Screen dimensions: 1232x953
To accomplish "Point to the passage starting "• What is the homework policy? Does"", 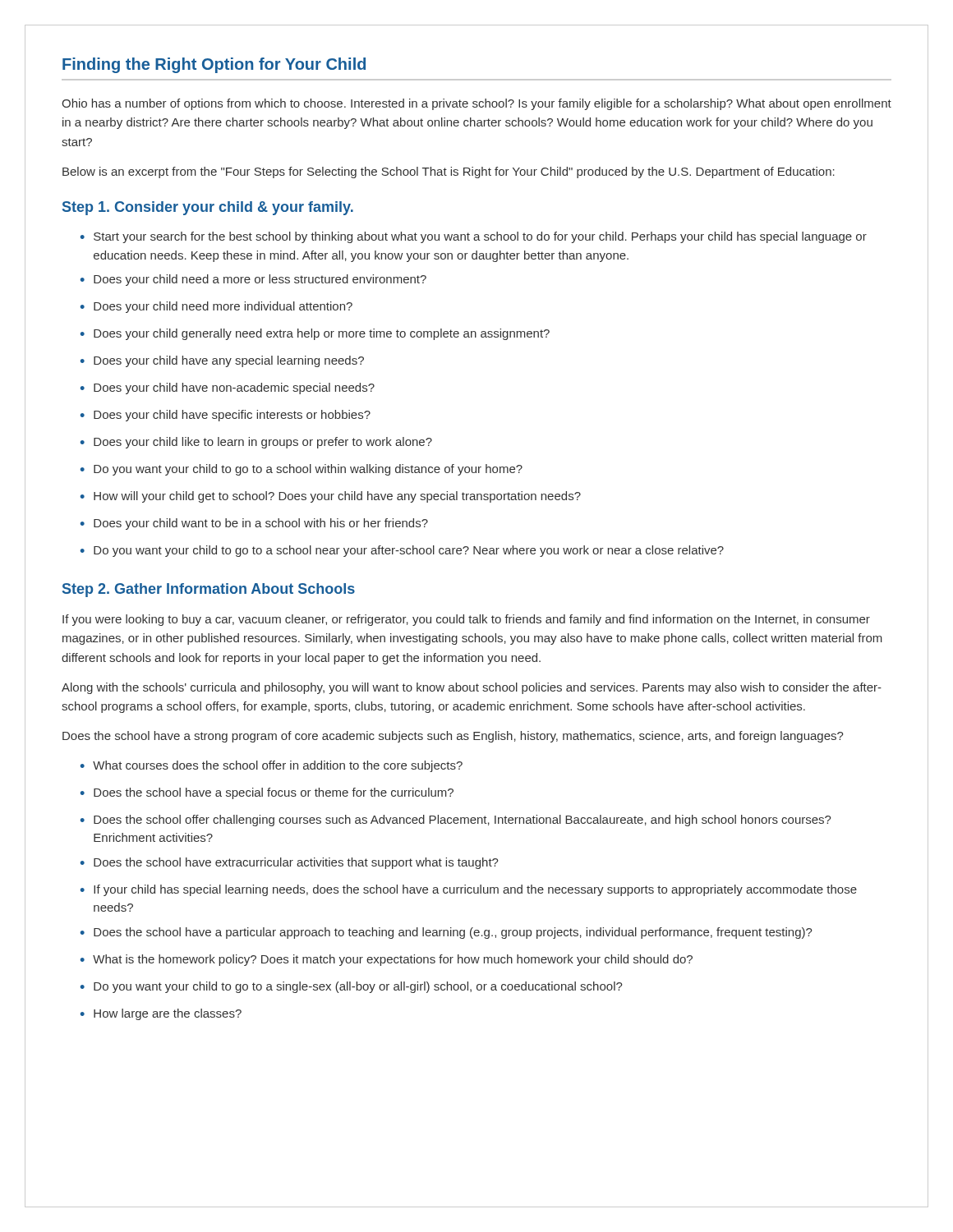I will tap(486, 961).
